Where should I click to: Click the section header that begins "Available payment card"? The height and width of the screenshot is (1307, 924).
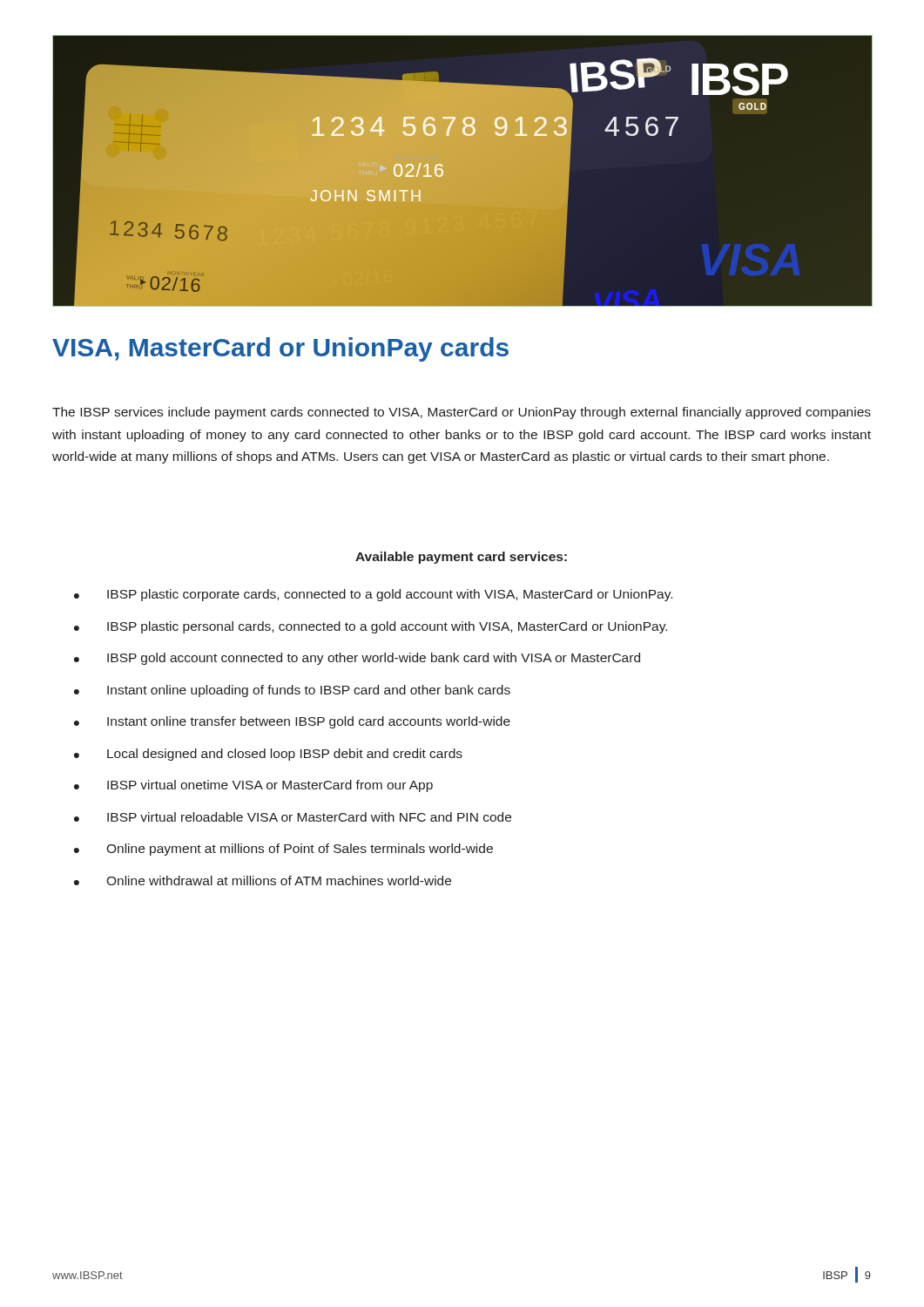click(x=462, y=556)
